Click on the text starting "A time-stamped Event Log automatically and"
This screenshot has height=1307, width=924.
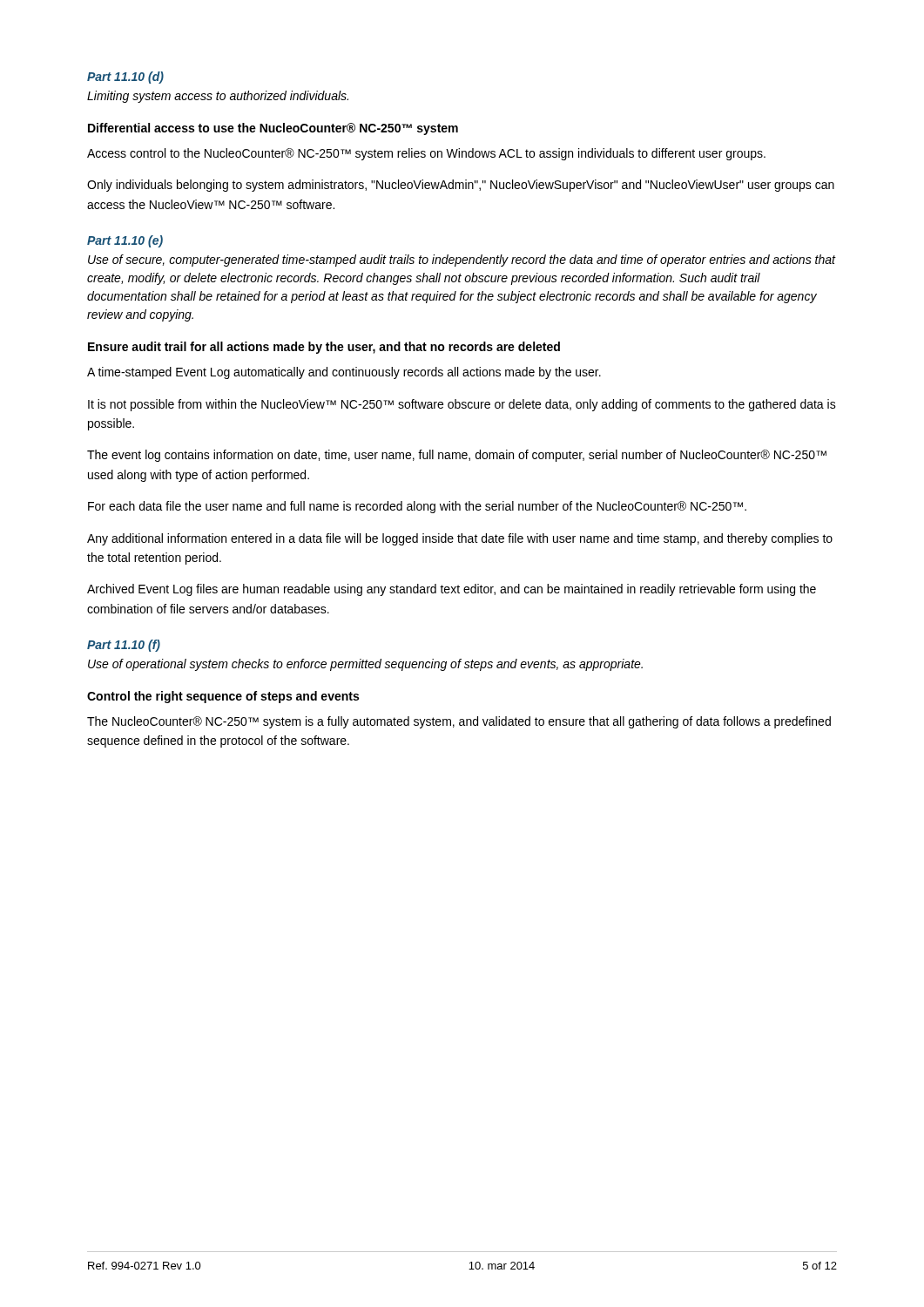[344, 372]
